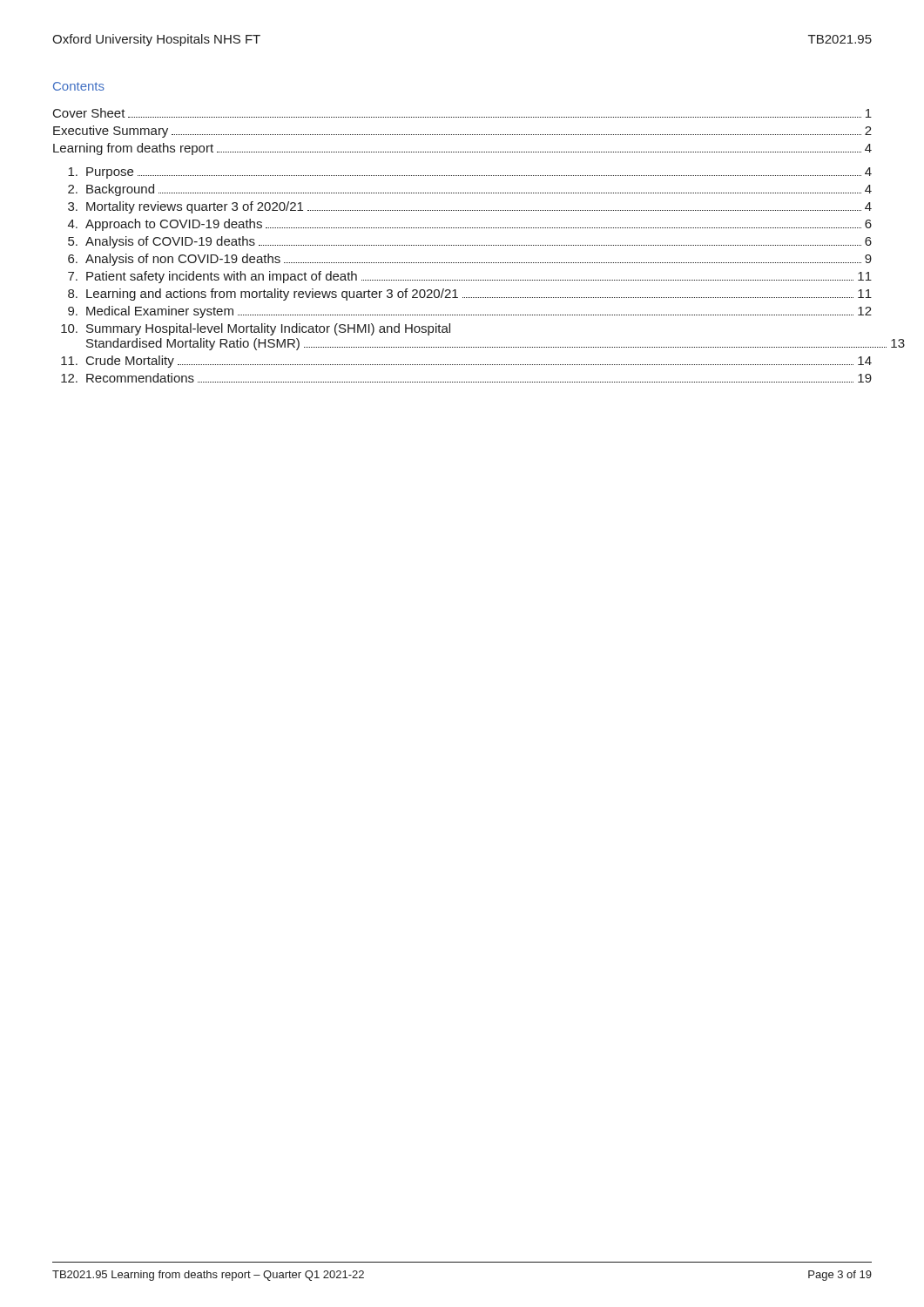Select the list item with the text "Learning from deaths report"
Image resolution: width=924 pixels, height=1307 pixels.
[x=462, y=148]
